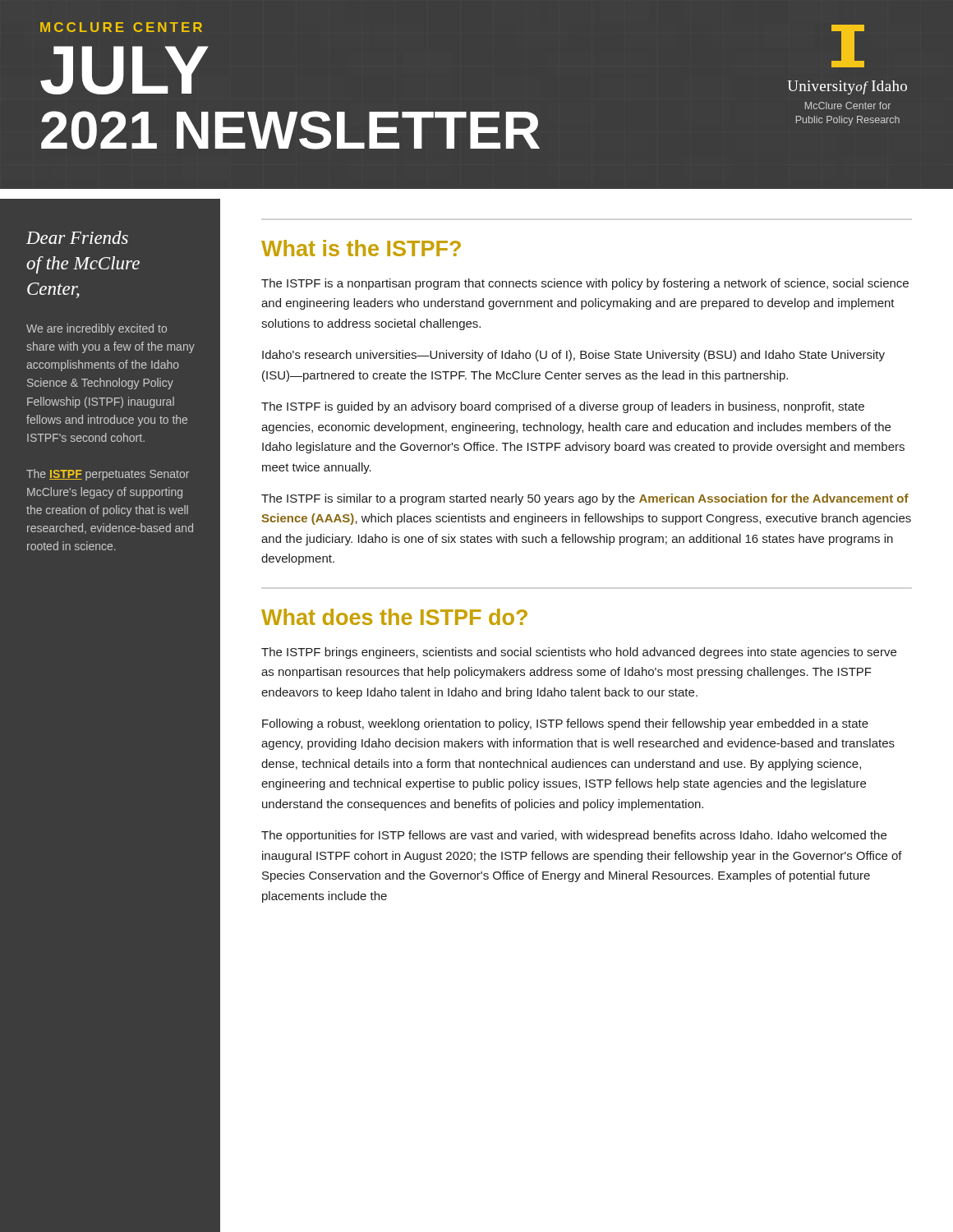Find the element starting "Following a robust, weeklong orientation"
The height and width of the screenshot is (1232, 953).
[578, 763]
